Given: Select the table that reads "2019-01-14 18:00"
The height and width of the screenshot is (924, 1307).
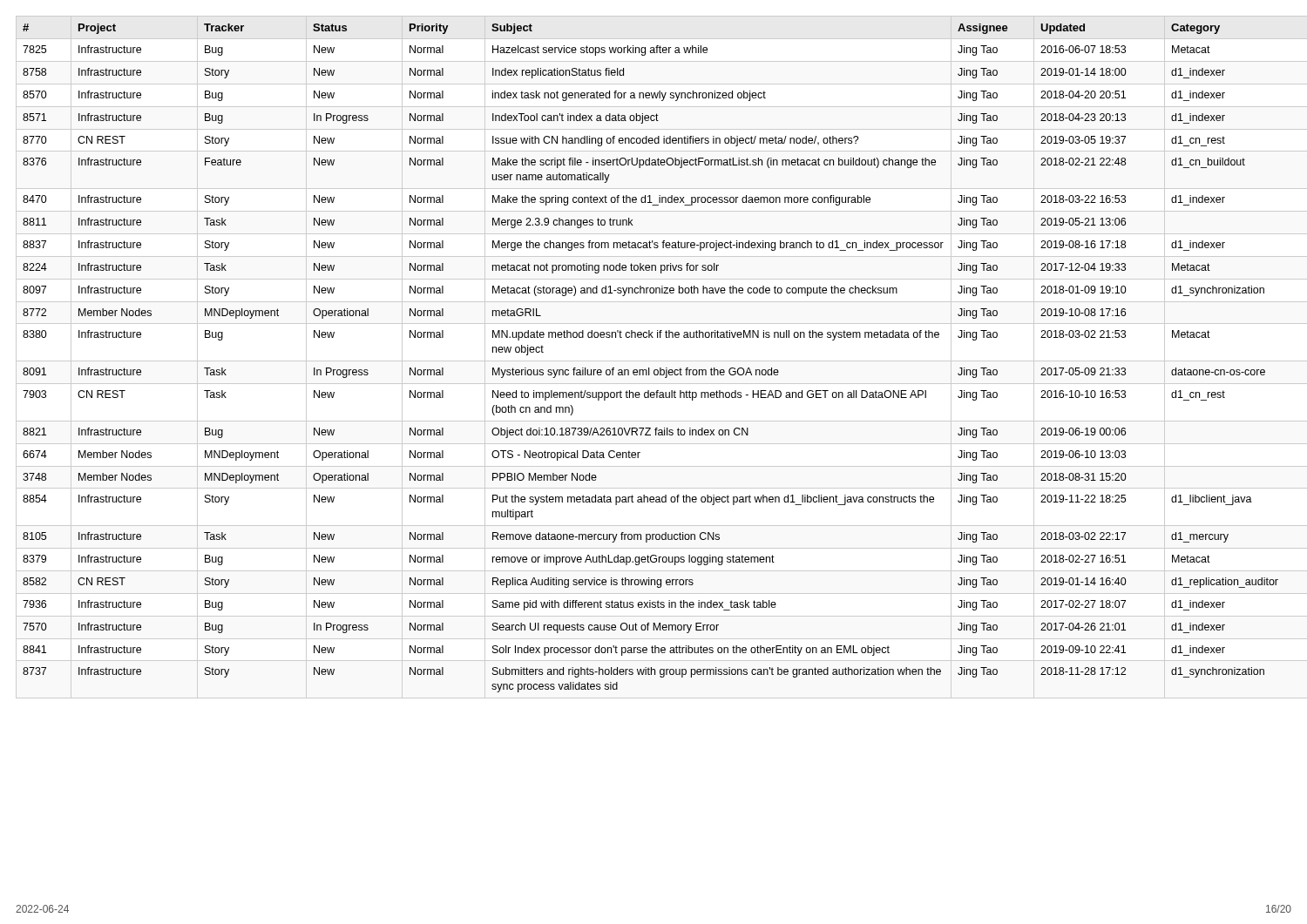Looking at the screenshot, I should 654,357.
